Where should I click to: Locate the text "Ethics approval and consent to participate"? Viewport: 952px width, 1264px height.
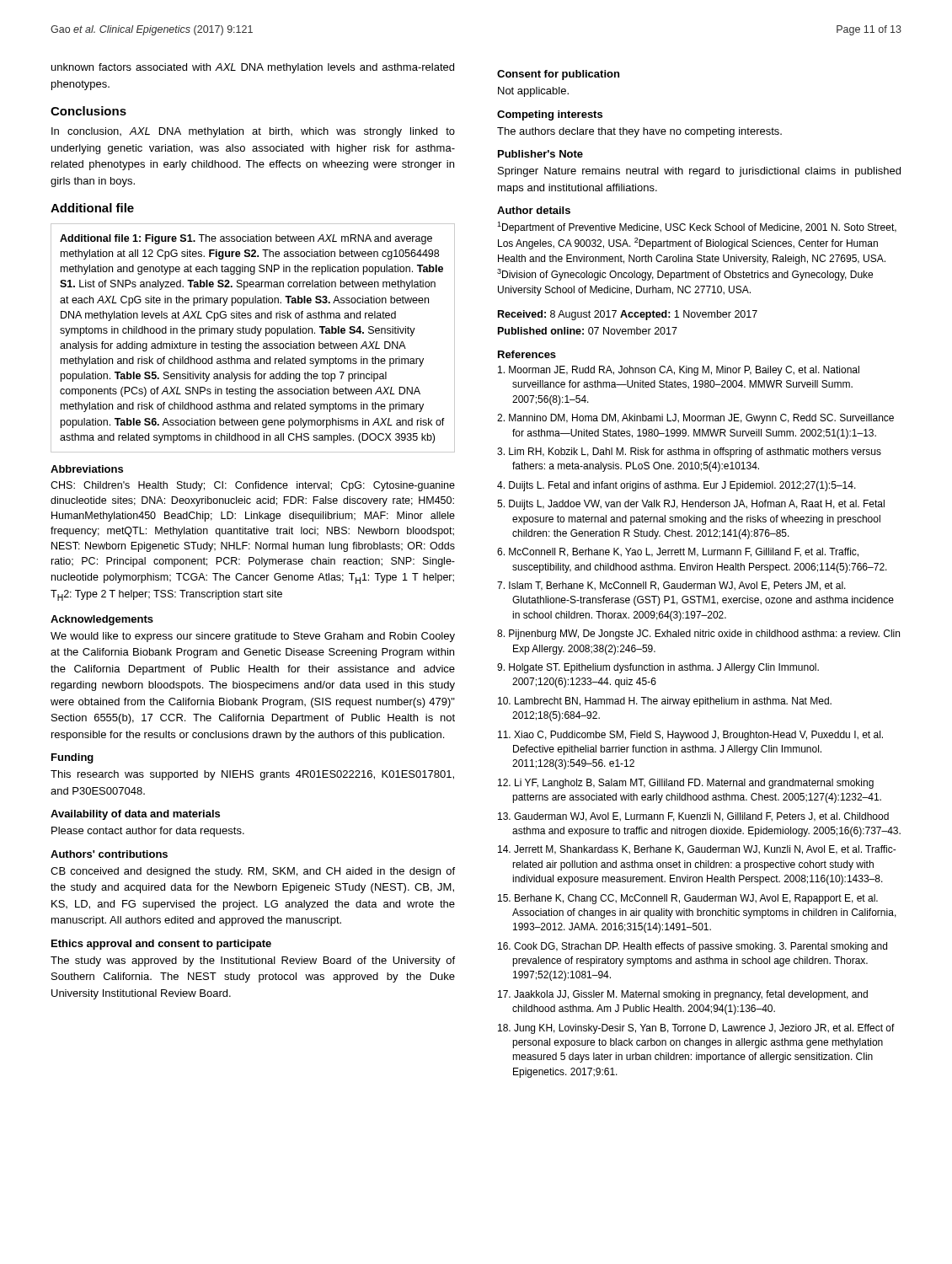(x=253, y=943)
